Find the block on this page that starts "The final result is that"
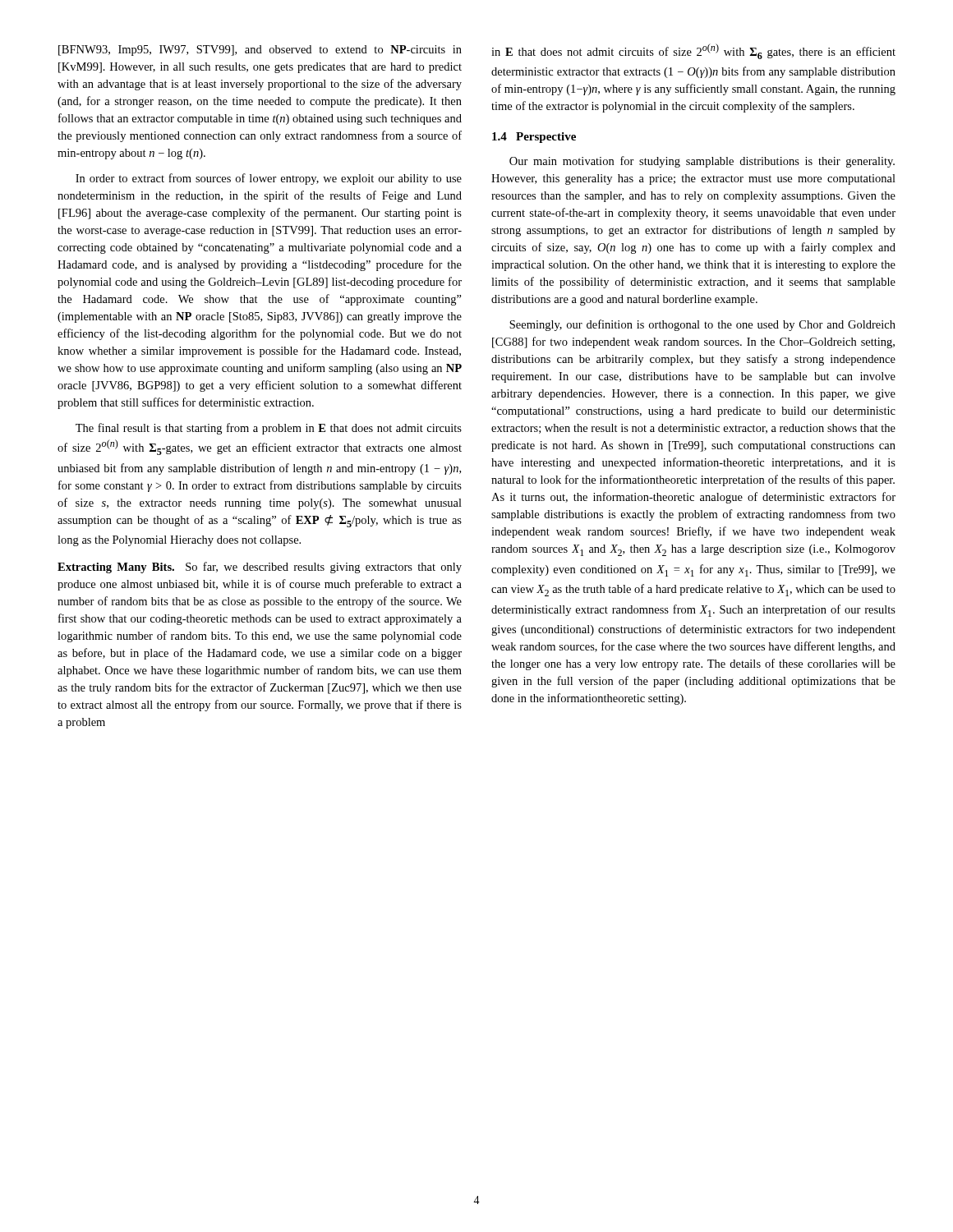 tap(260, 484)
